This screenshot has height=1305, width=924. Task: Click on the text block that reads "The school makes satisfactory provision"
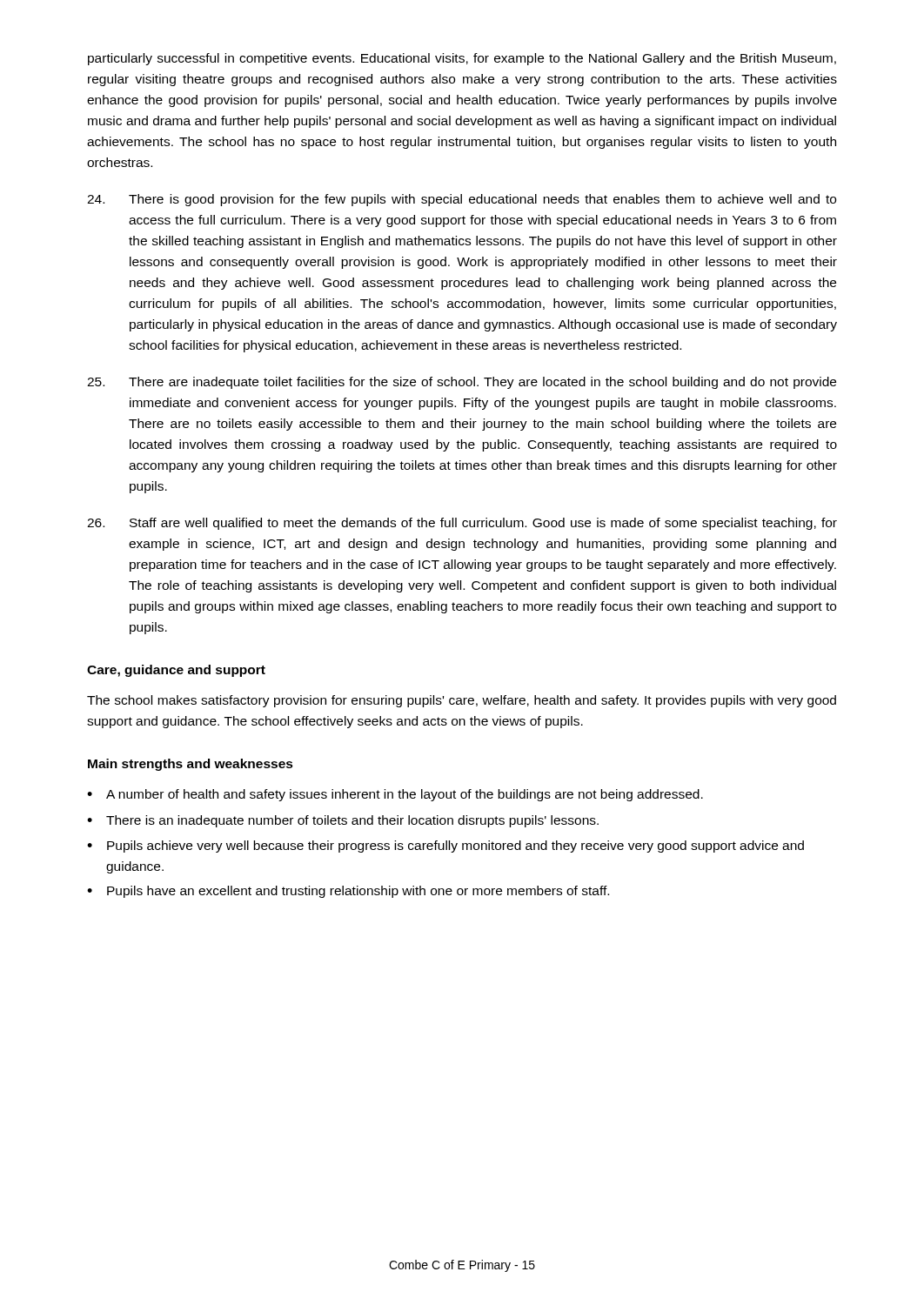point(462,711)
